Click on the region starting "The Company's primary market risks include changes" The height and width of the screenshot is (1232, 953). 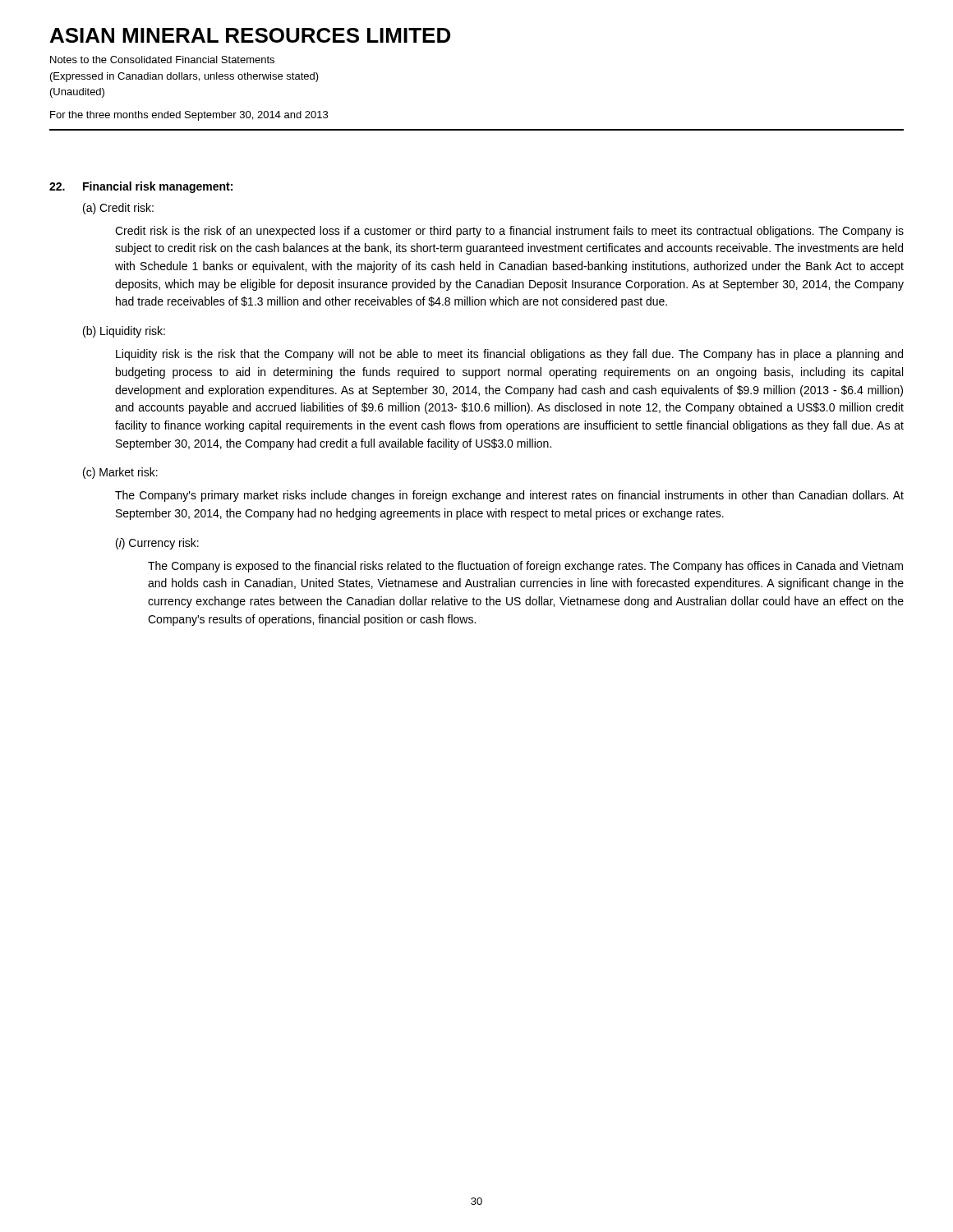pyautogui.click(x=509, y=504)
